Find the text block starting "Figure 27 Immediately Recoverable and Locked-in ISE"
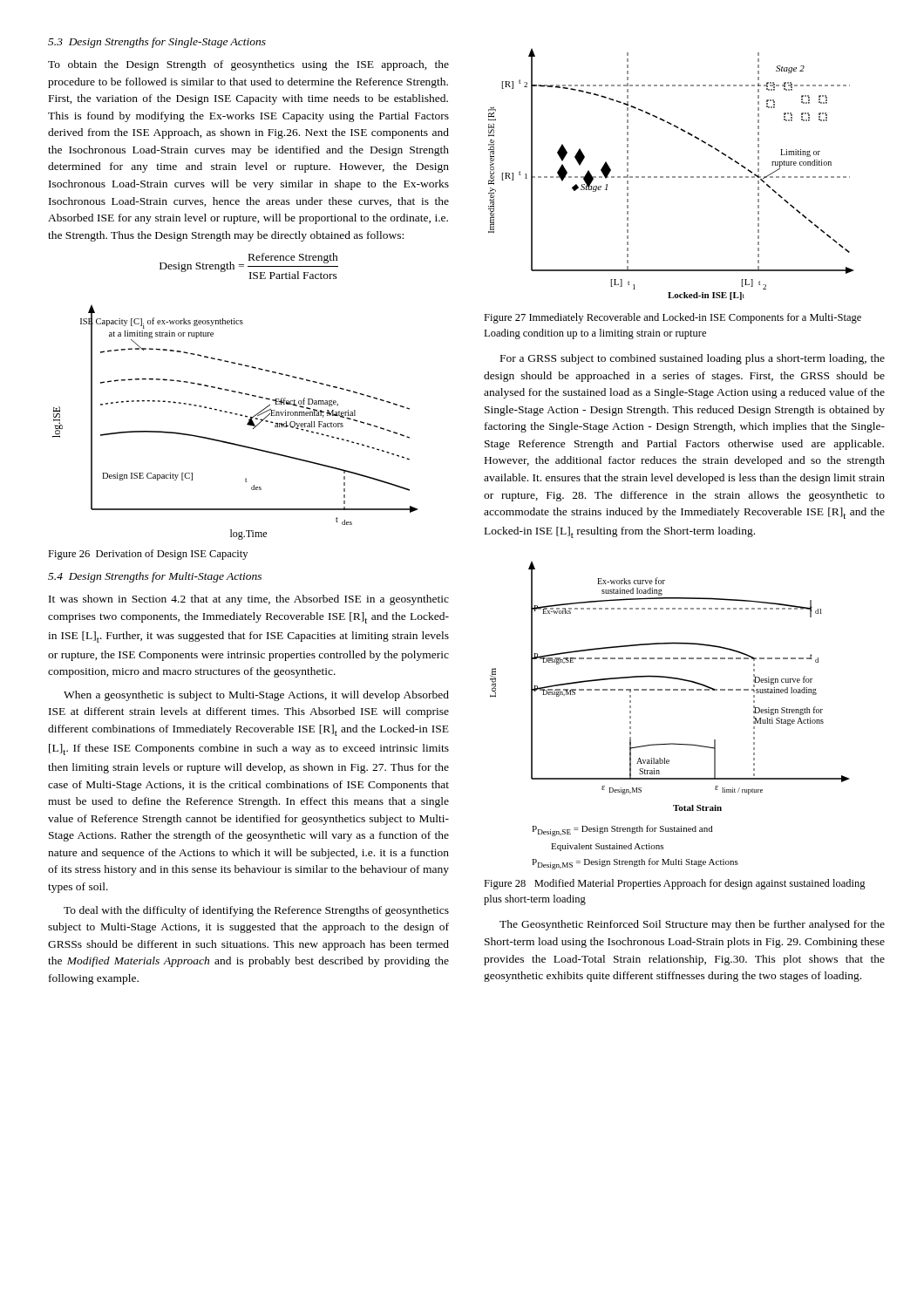This screenshot has width=924, height=1308. [673, 325]
